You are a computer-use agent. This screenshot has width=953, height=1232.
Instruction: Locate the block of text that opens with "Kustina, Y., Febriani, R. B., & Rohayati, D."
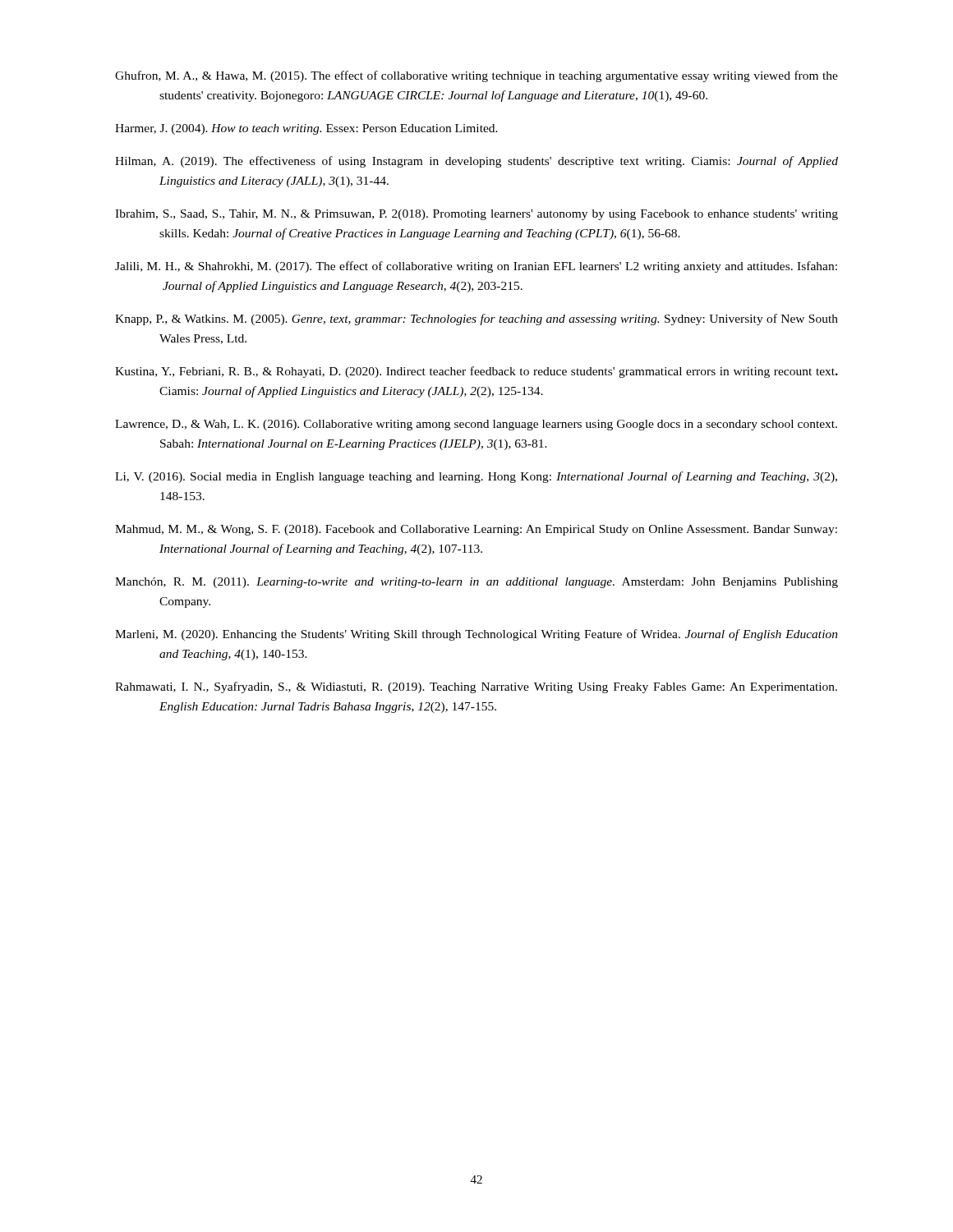[x=476, y=381]
